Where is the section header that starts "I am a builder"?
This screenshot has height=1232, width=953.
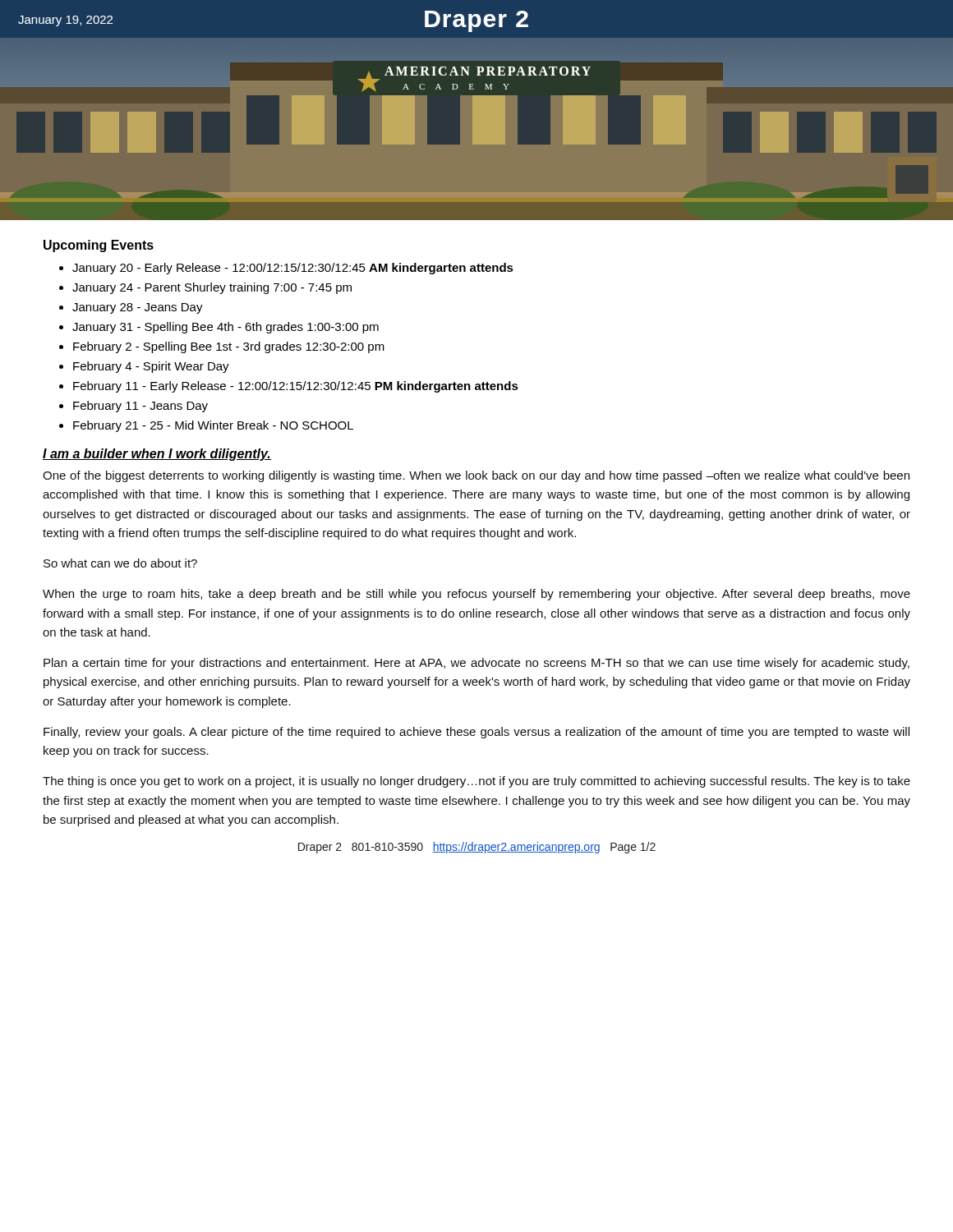click(157, 454)
